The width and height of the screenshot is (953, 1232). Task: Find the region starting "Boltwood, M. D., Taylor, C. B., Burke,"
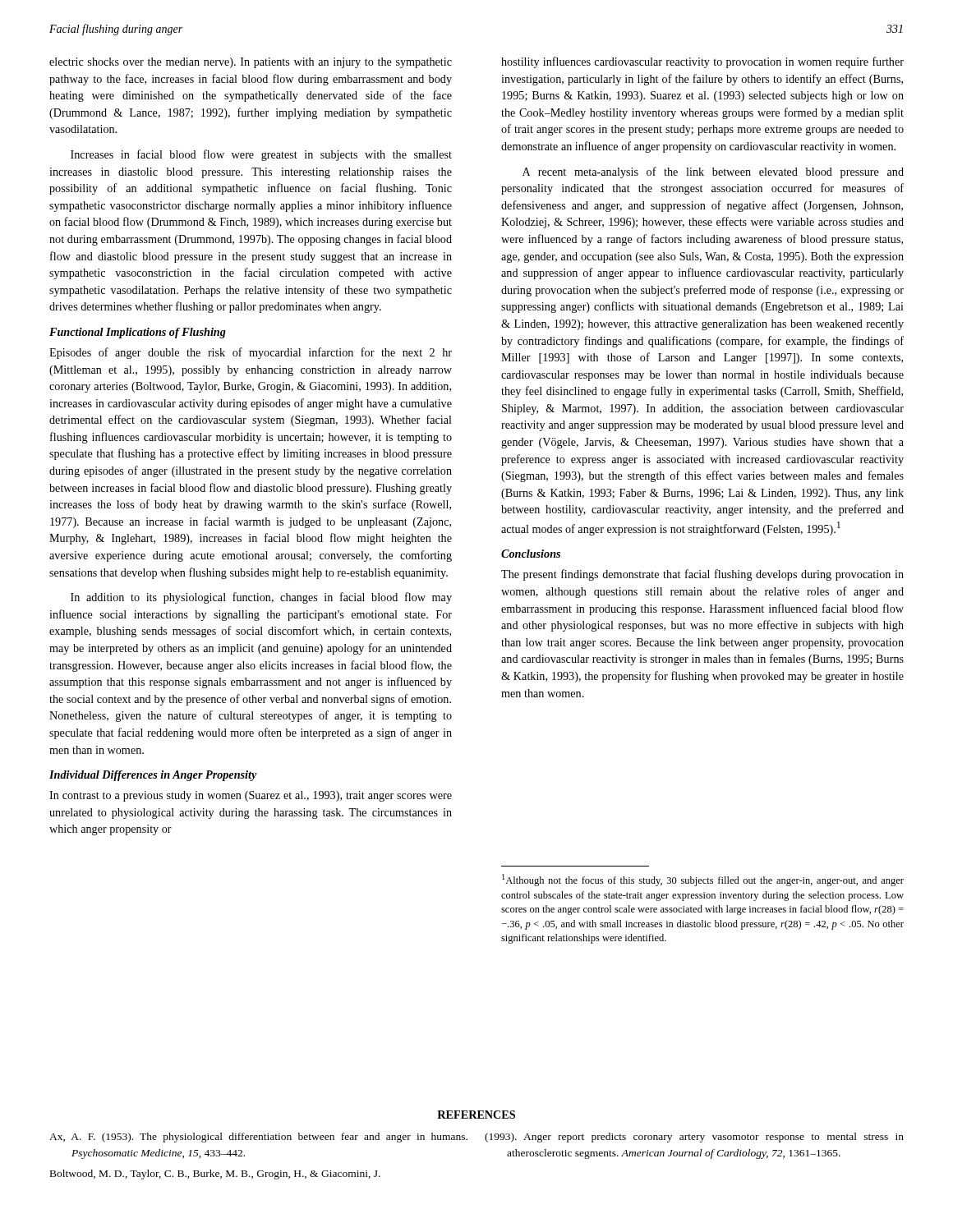click(x=259, y=1174)
